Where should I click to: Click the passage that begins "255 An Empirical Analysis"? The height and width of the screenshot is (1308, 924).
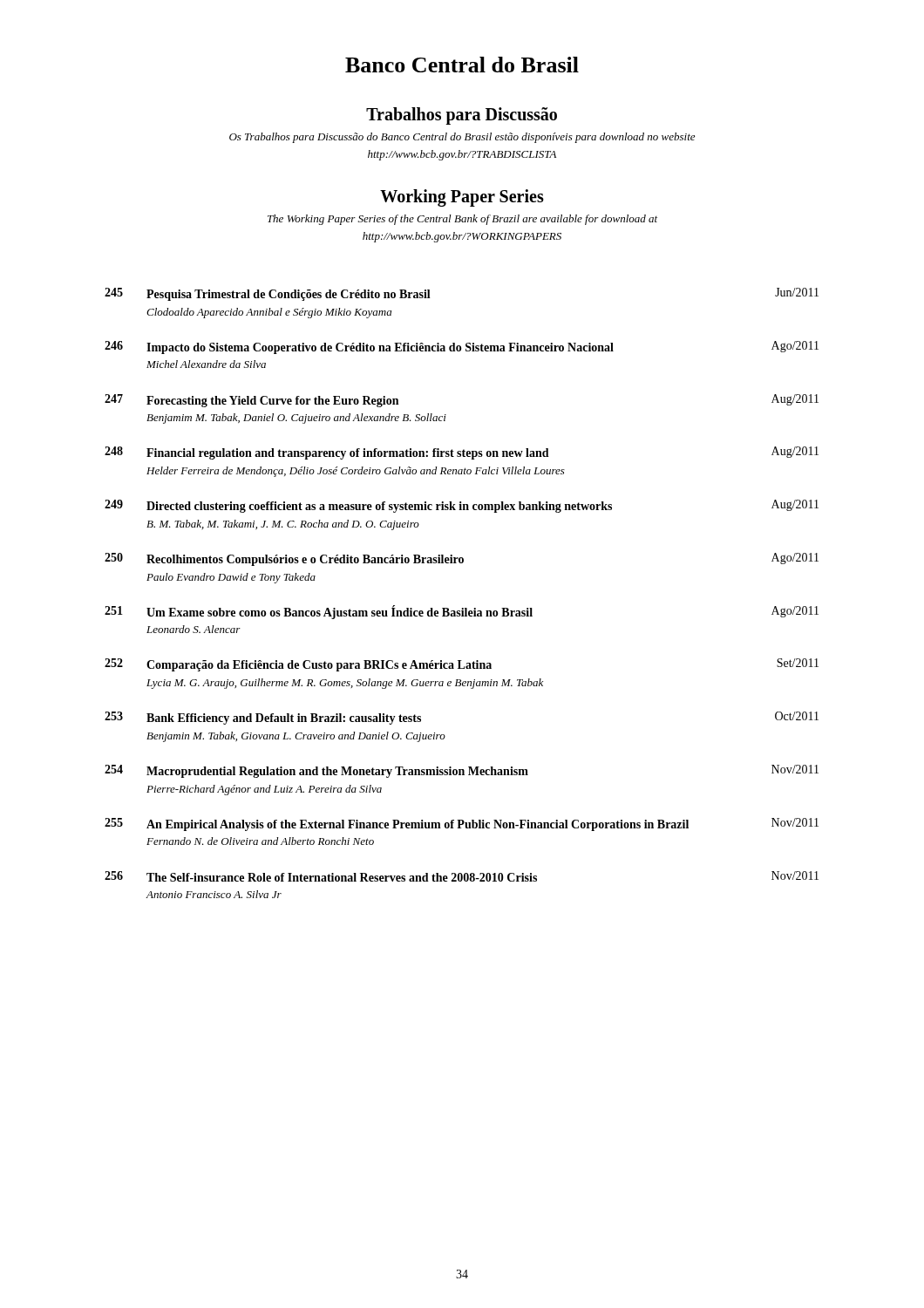tap(462, 833)
